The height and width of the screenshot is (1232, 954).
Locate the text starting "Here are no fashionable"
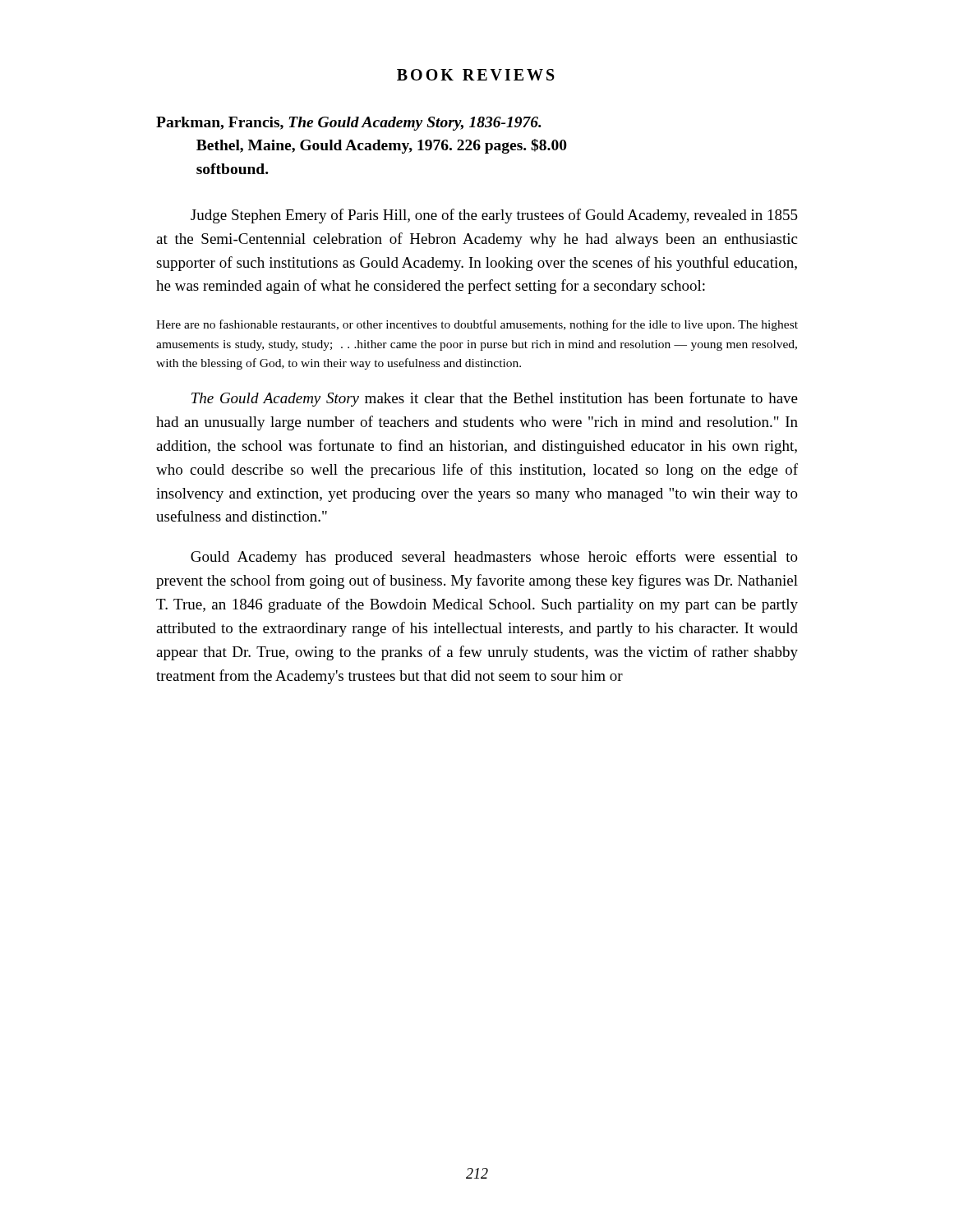[477, 343]
